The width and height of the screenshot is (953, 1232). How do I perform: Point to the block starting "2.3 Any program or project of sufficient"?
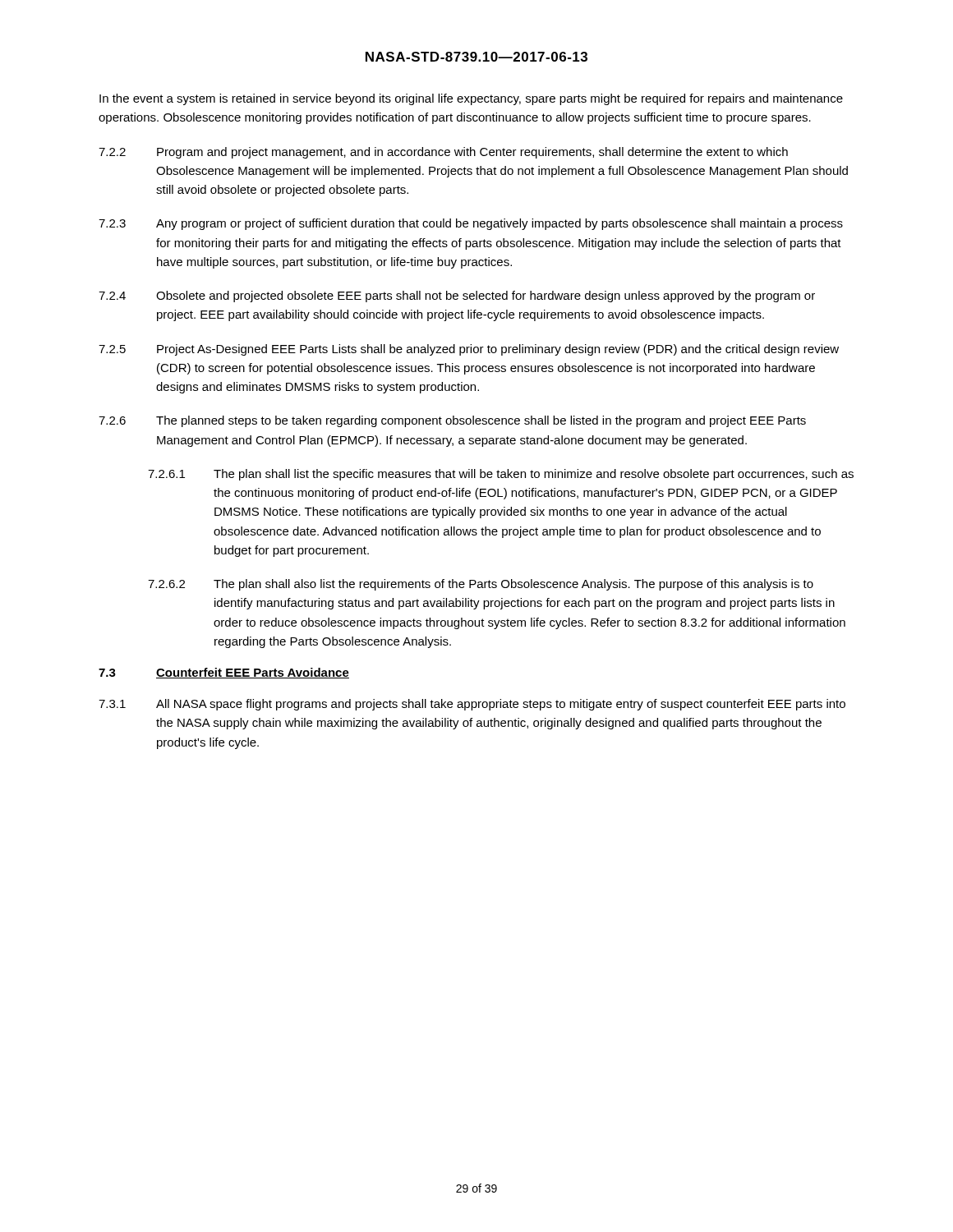476,242
